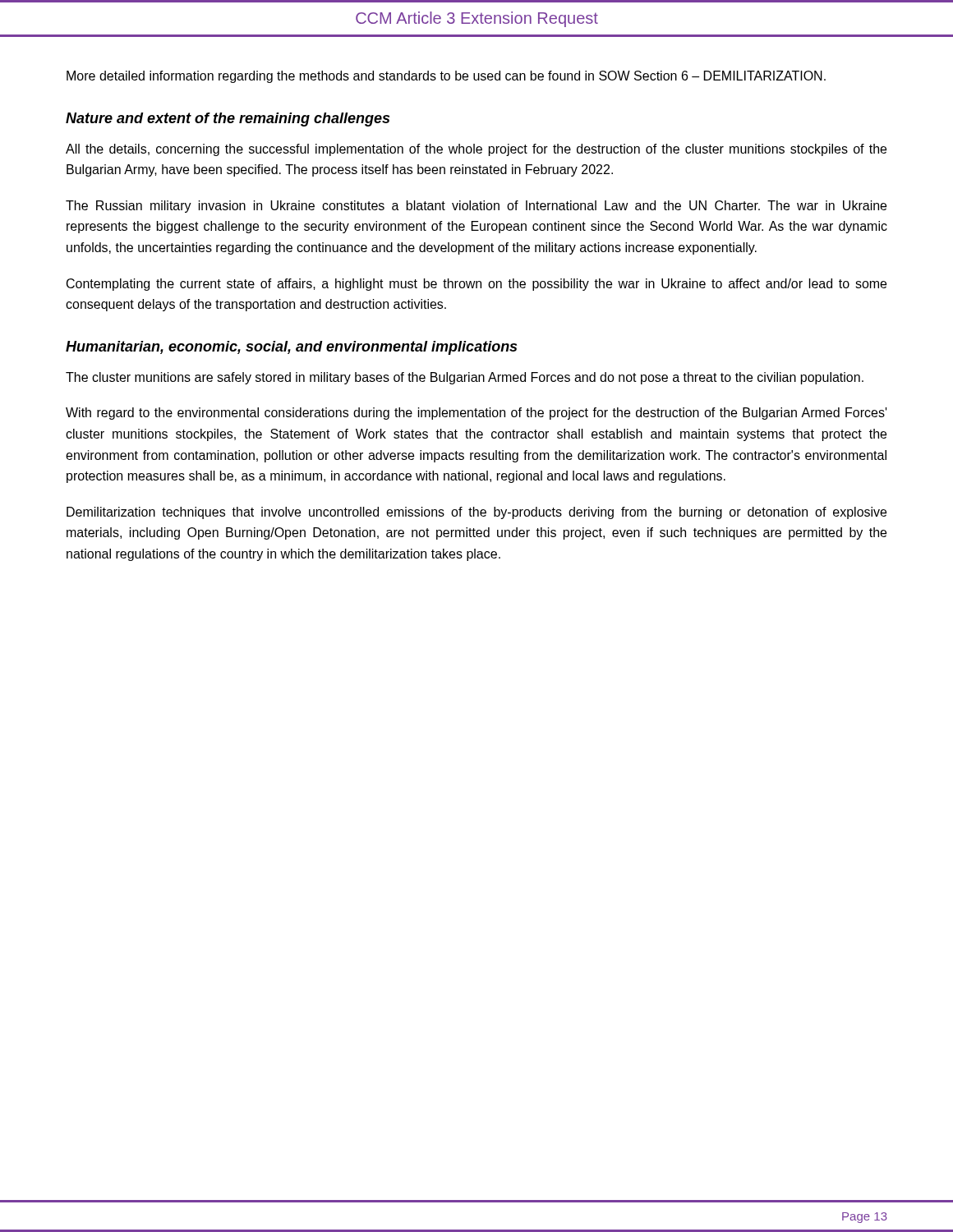The image size is (953, 1232).
Task: Locate the text block starting "With regard to the environmental considerations during the"
Action: point(476,445)
